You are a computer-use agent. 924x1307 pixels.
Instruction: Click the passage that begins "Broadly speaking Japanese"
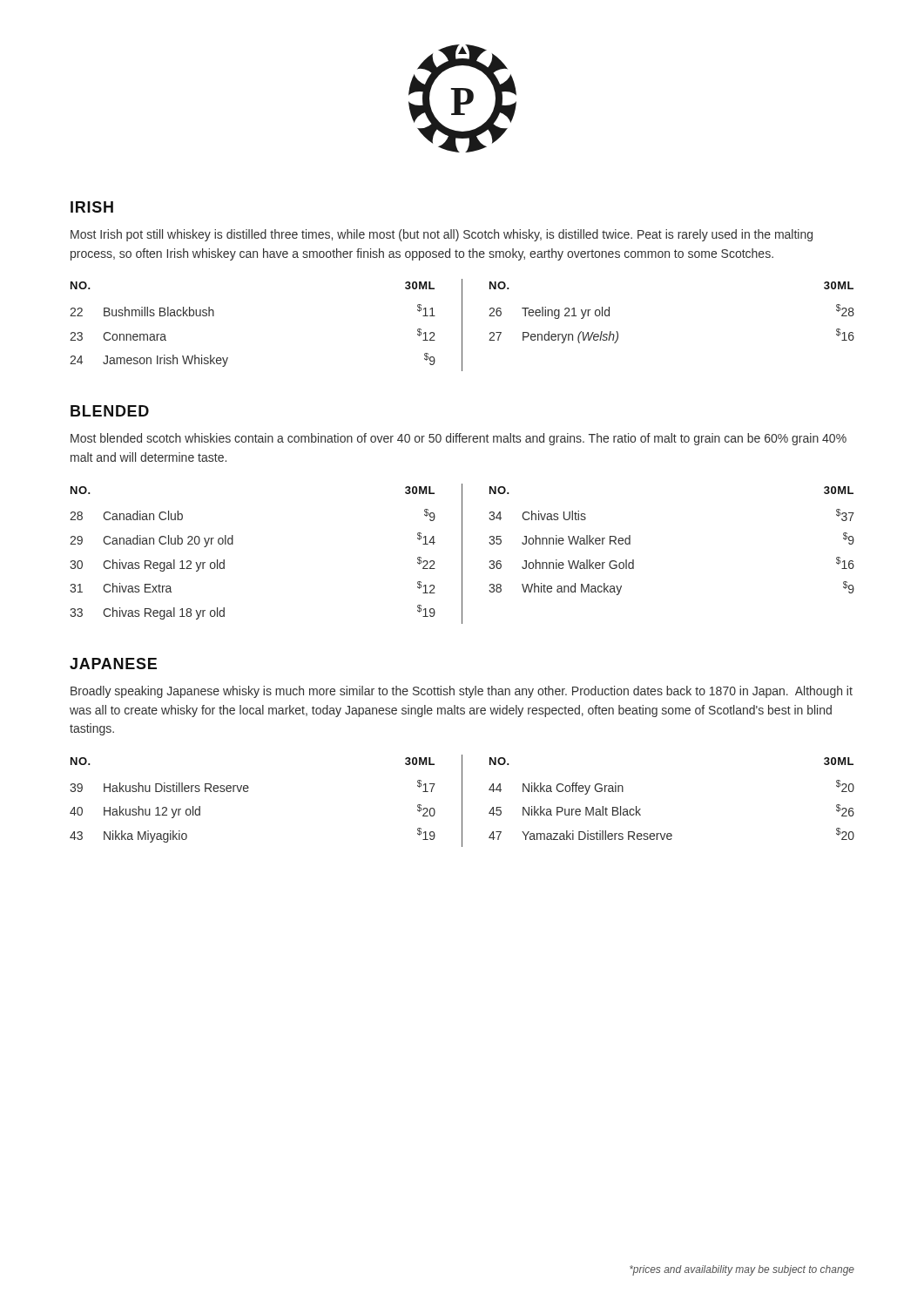pyautogui.click(x=461, y=710)
